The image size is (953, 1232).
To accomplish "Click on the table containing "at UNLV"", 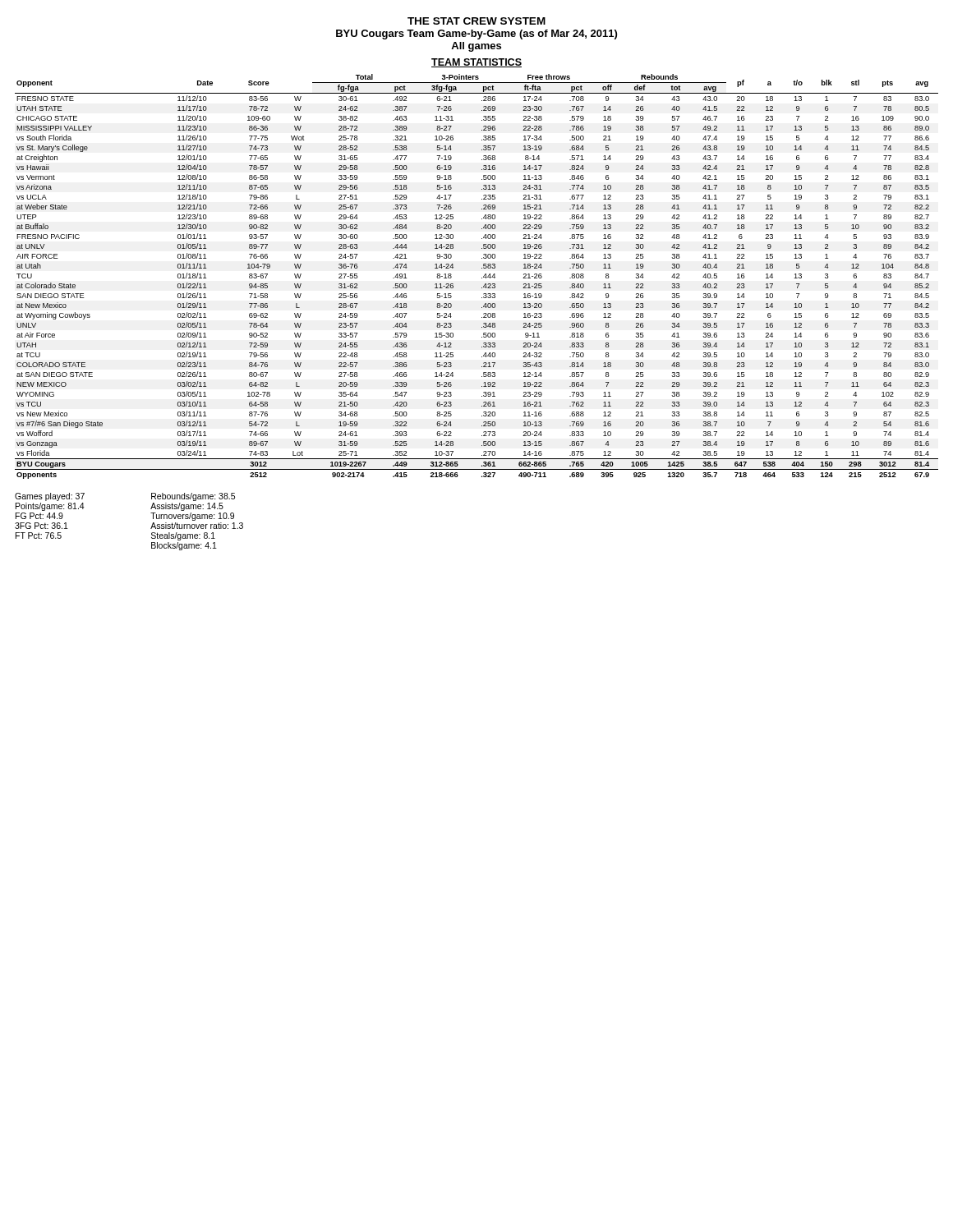I will tap(476, 276).
